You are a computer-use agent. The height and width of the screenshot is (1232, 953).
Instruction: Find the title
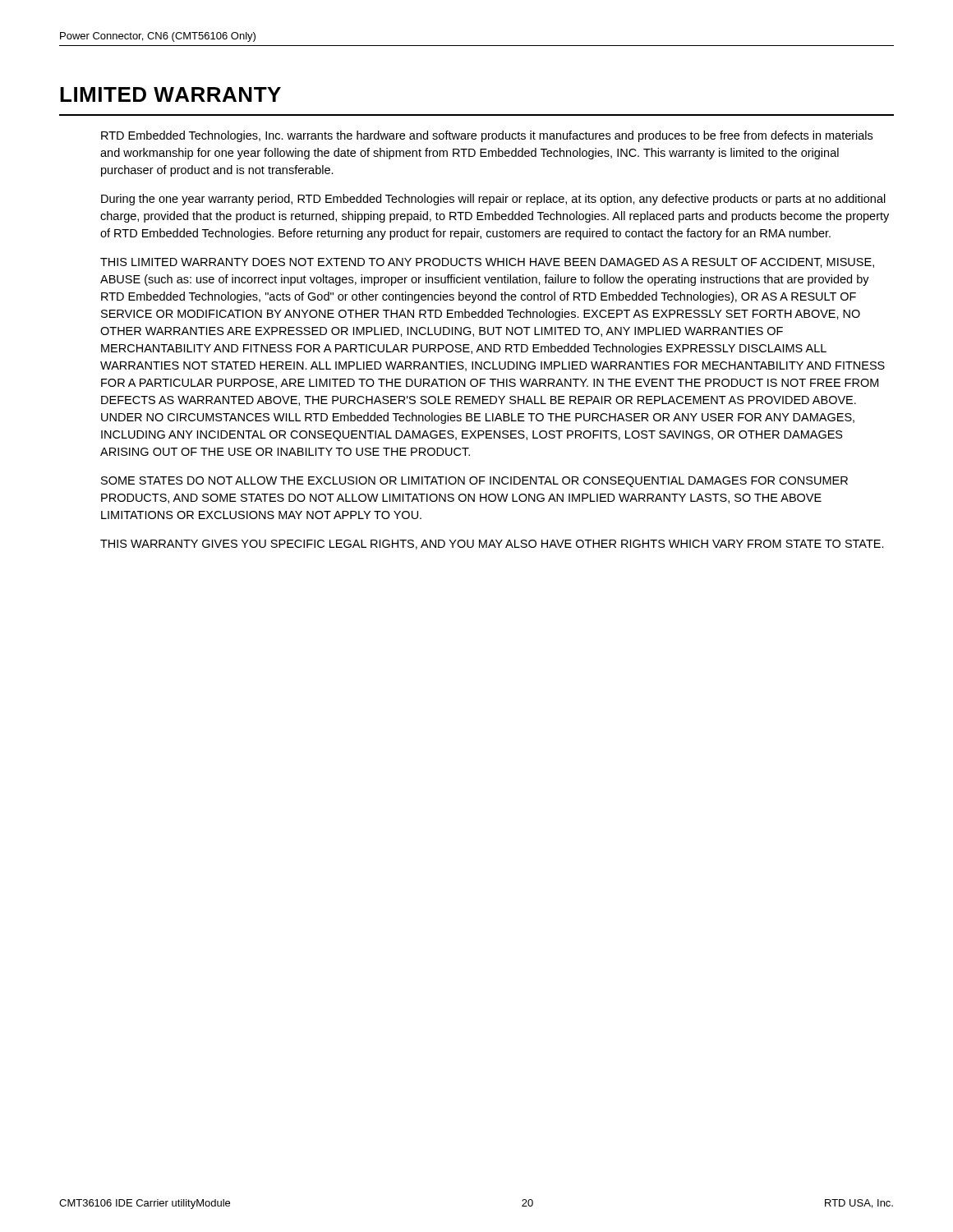pyautogui.click(x=170, y=95)
